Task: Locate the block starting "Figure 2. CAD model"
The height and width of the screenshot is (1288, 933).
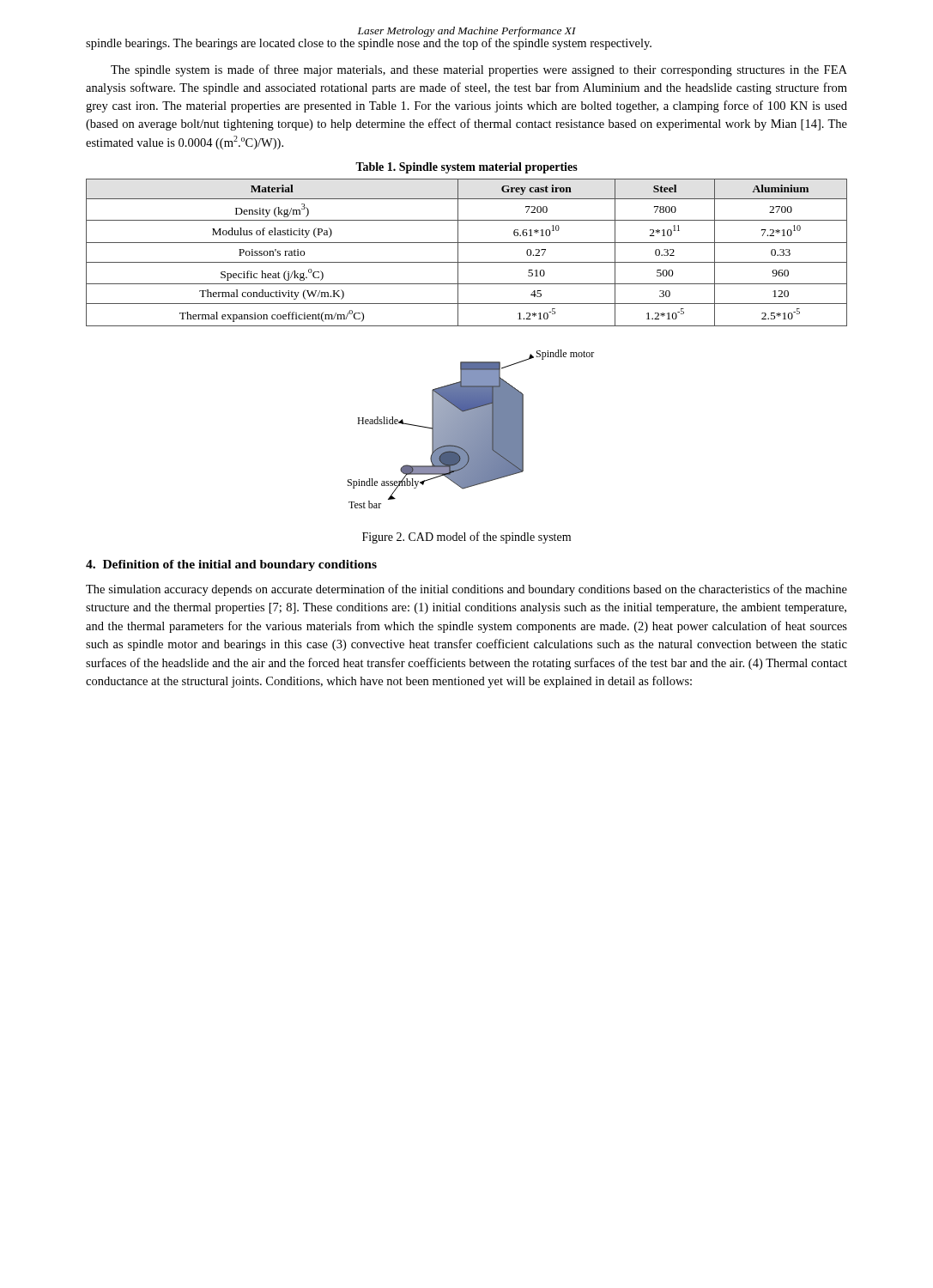Action: click(x=466, y=537)
